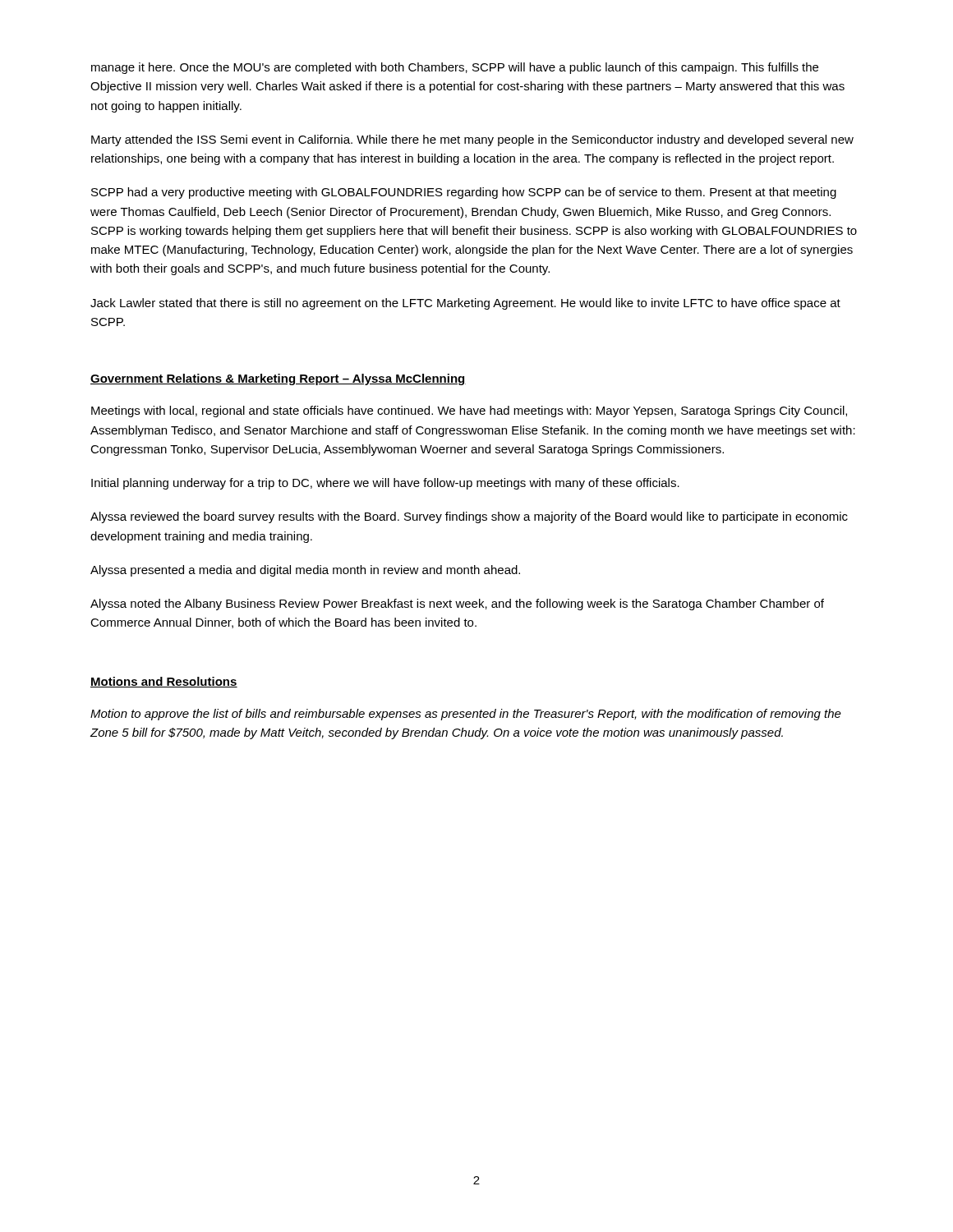Point to the region starting "Motion to approve the list"
The height and width of the screenshot is (1232, 953).
[466, 723]
